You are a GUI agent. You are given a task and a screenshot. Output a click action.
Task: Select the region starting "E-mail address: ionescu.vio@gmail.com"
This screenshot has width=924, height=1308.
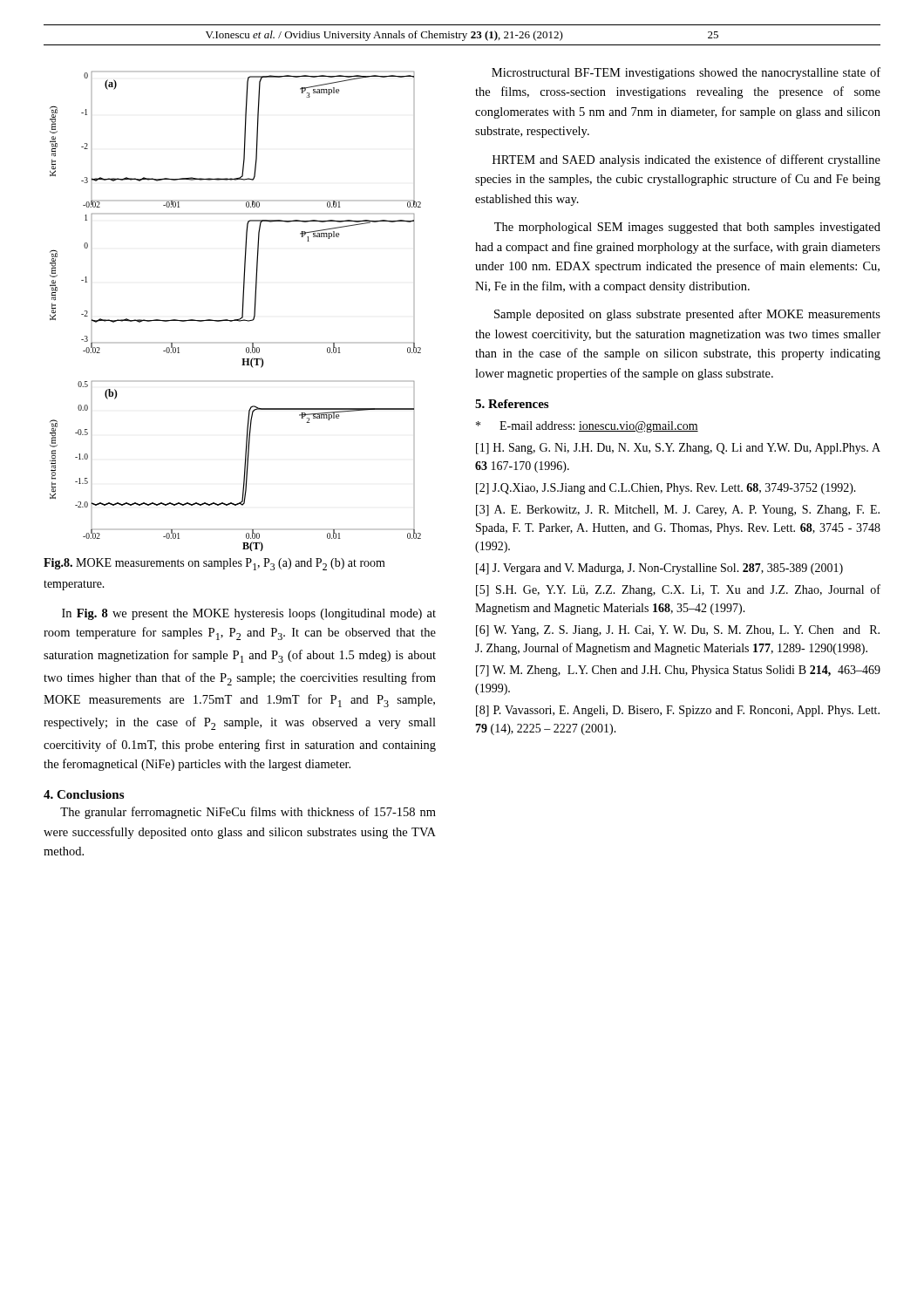[586, 426]
